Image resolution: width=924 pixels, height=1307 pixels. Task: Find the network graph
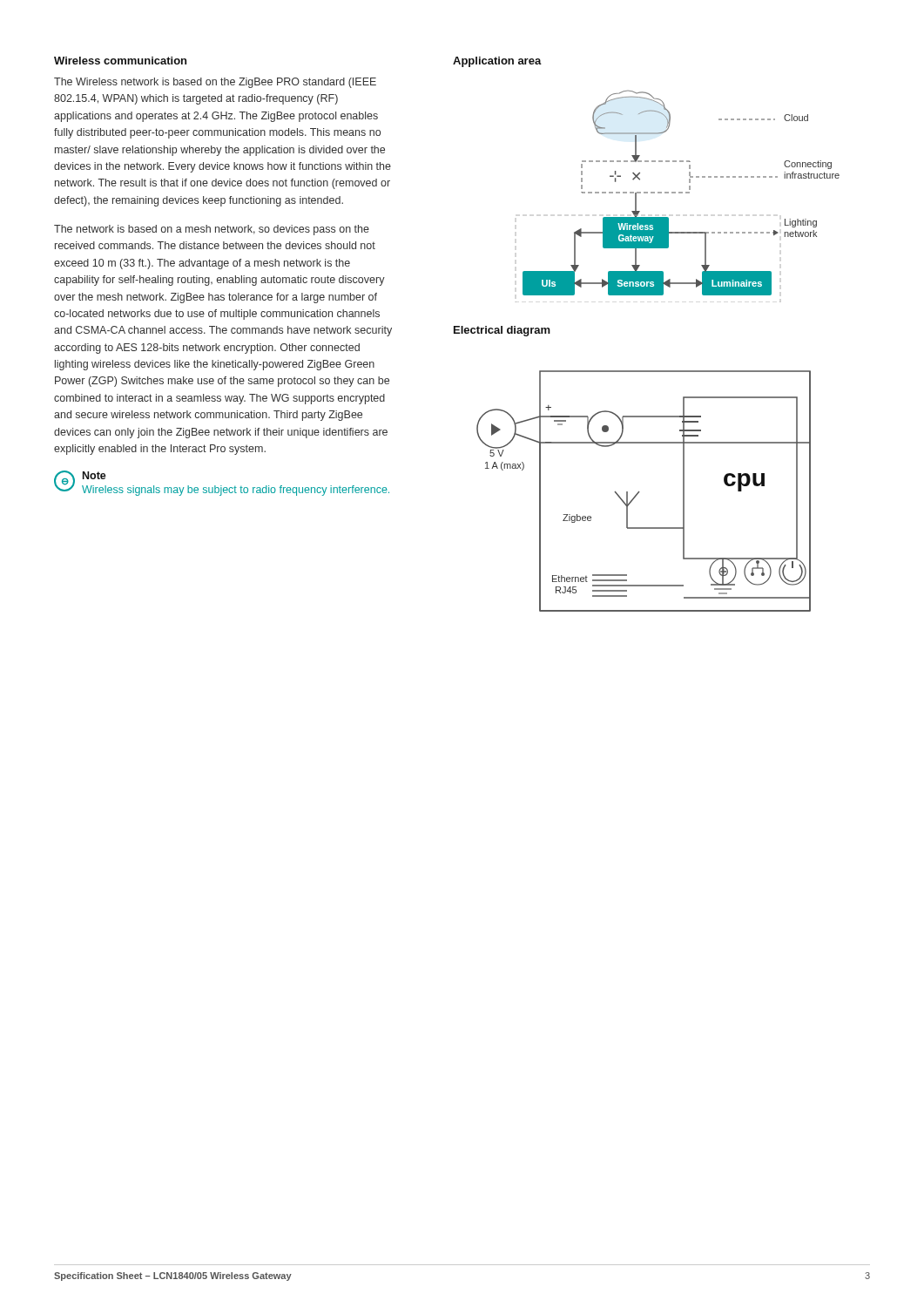coord(662,189)
